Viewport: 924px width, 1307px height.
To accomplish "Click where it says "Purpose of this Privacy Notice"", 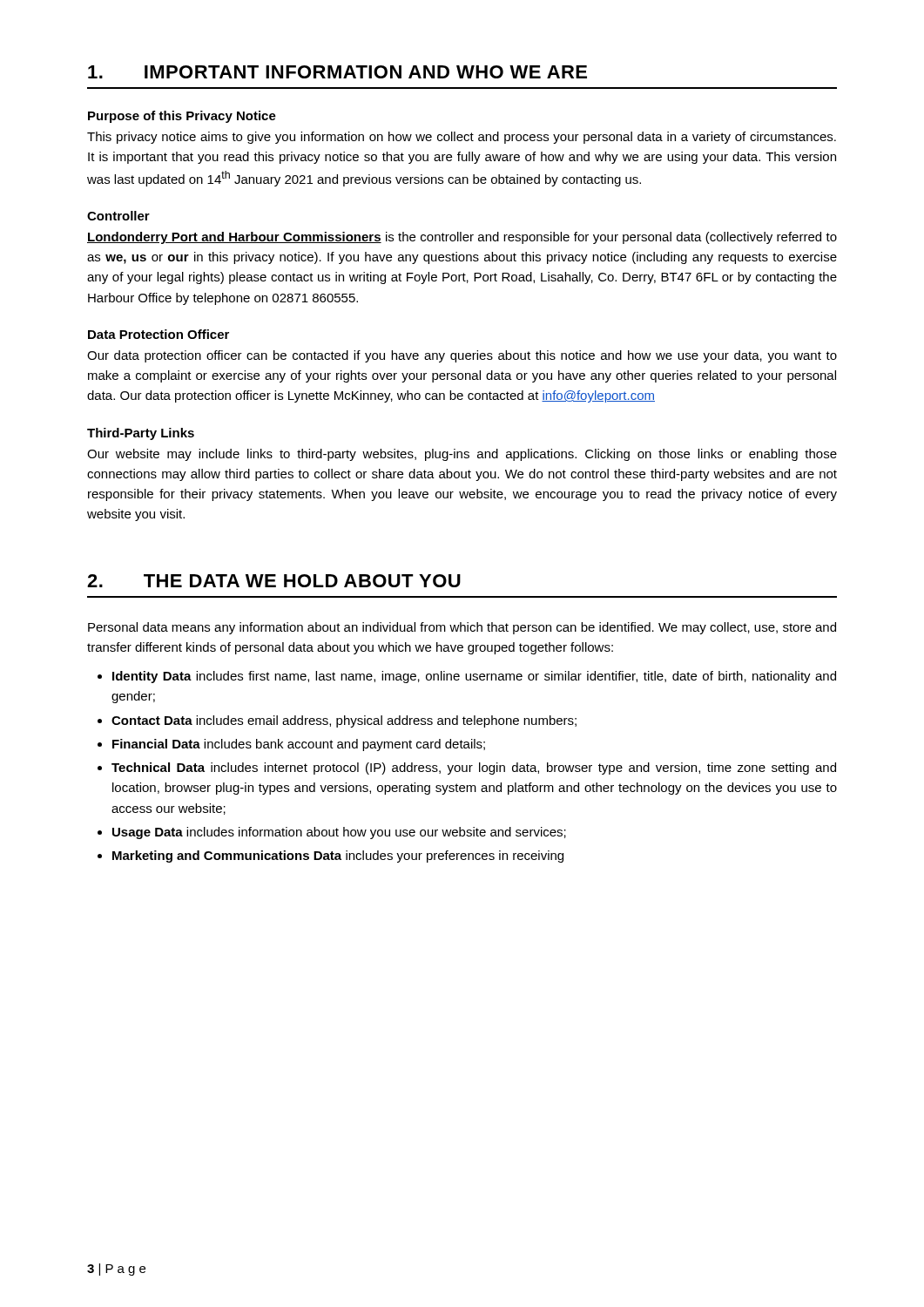I will [x=182, y=117].
